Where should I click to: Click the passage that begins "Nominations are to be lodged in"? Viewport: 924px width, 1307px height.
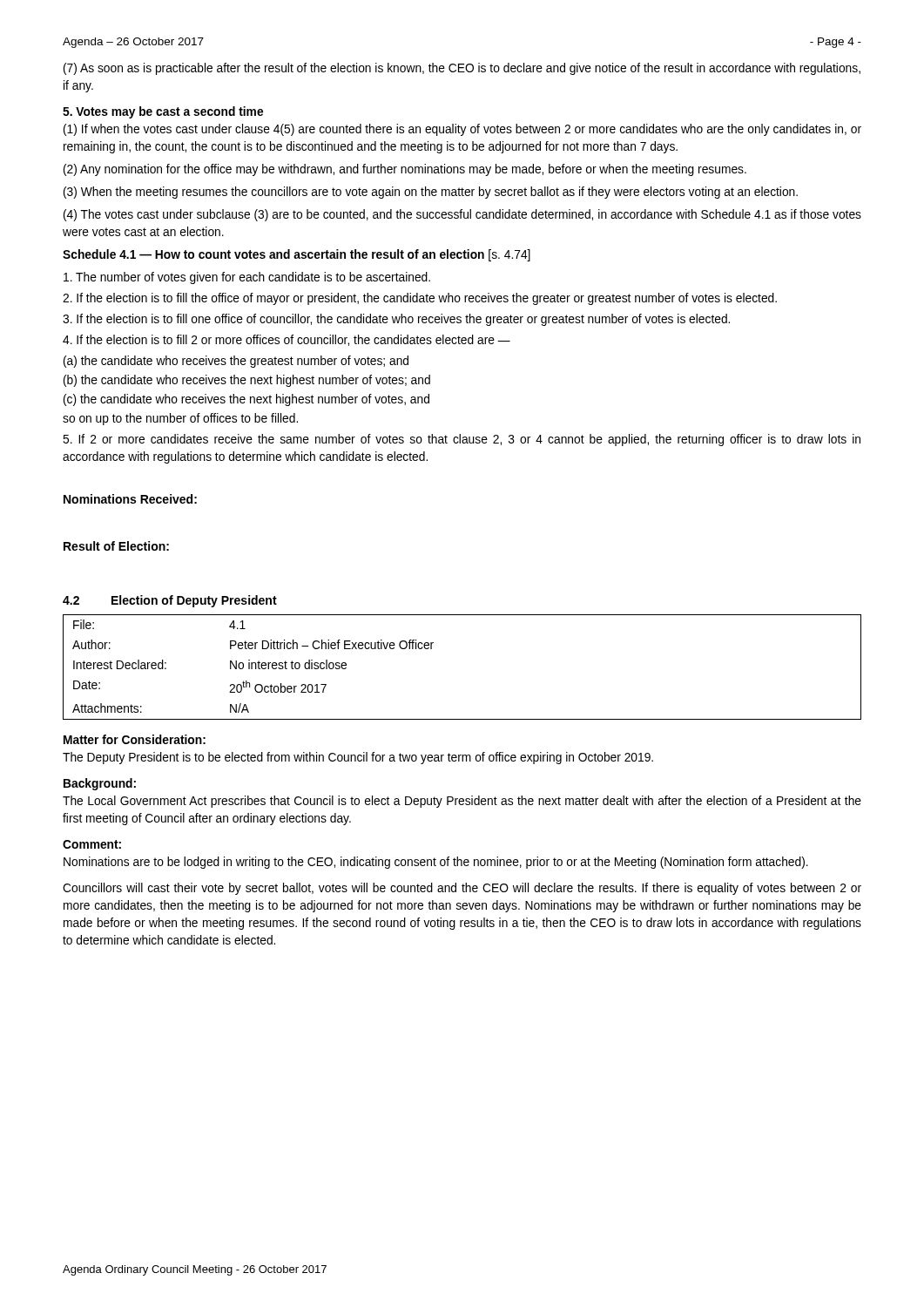pyautogui.click(x=436, y=862)
